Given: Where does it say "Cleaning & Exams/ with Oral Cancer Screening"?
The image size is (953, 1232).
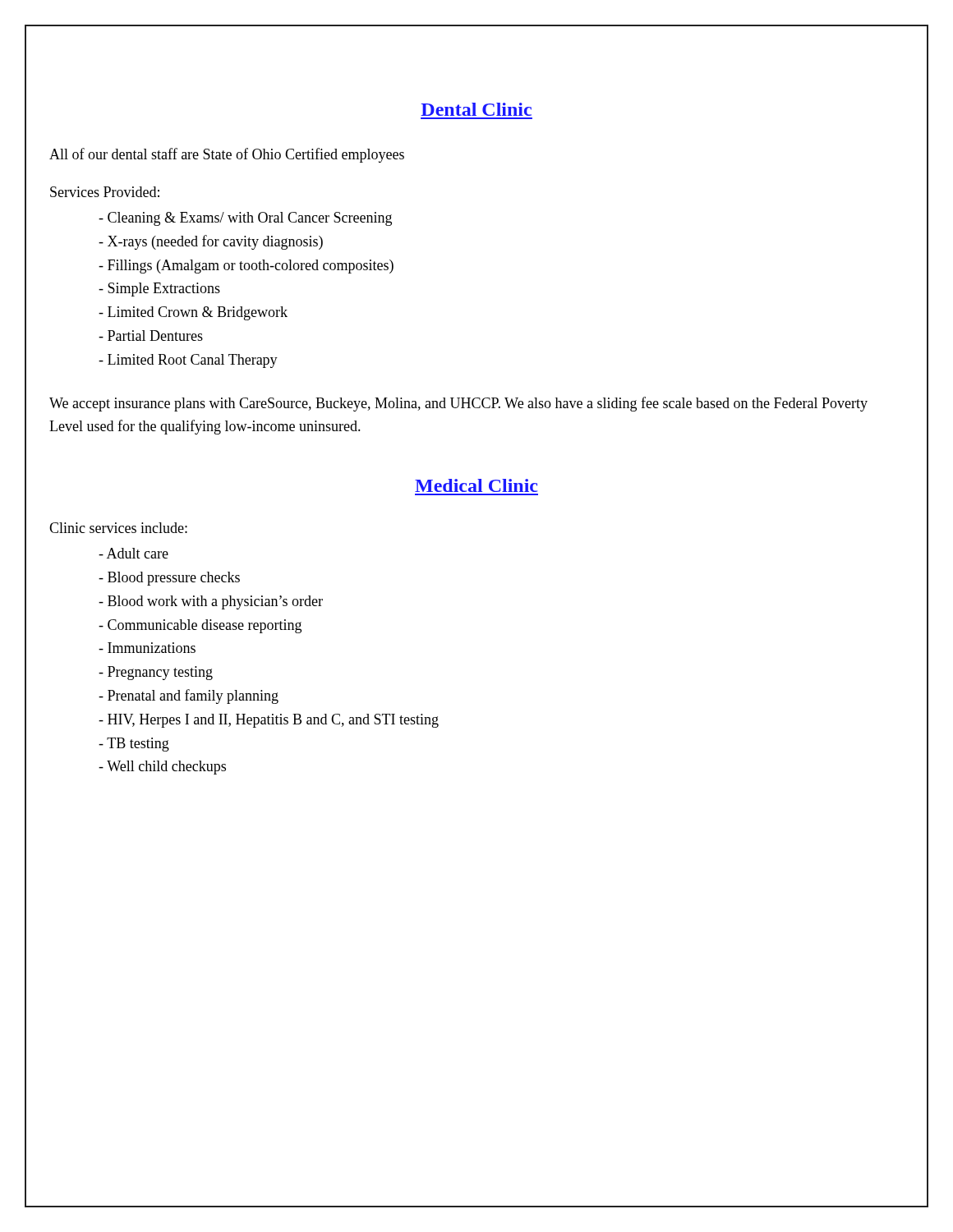Looking at the screenshot, I should (x=245, y=218).
